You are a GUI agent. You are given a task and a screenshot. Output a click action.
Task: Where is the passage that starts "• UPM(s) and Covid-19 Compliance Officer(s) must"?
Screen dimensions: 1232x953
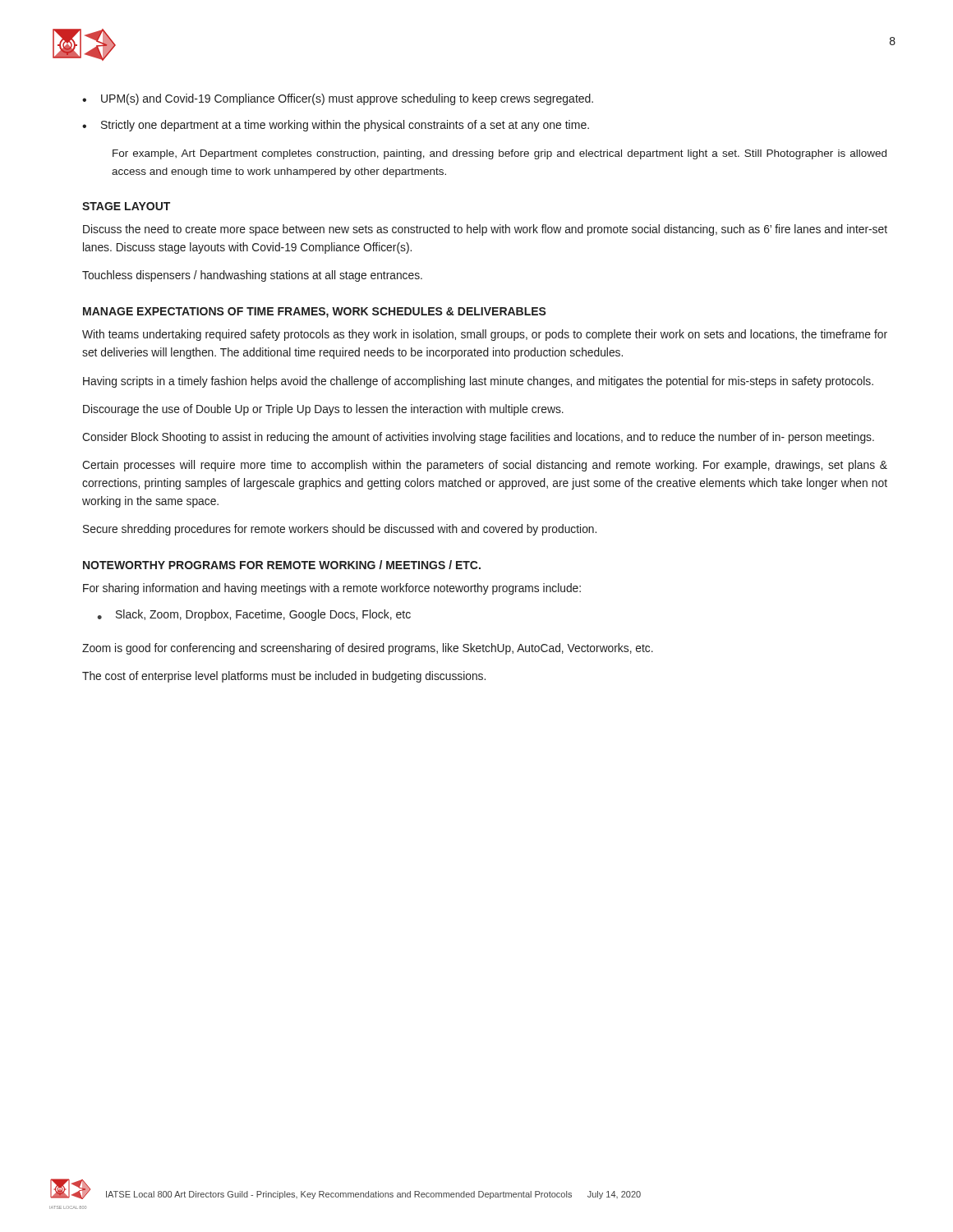click(338, 100)
